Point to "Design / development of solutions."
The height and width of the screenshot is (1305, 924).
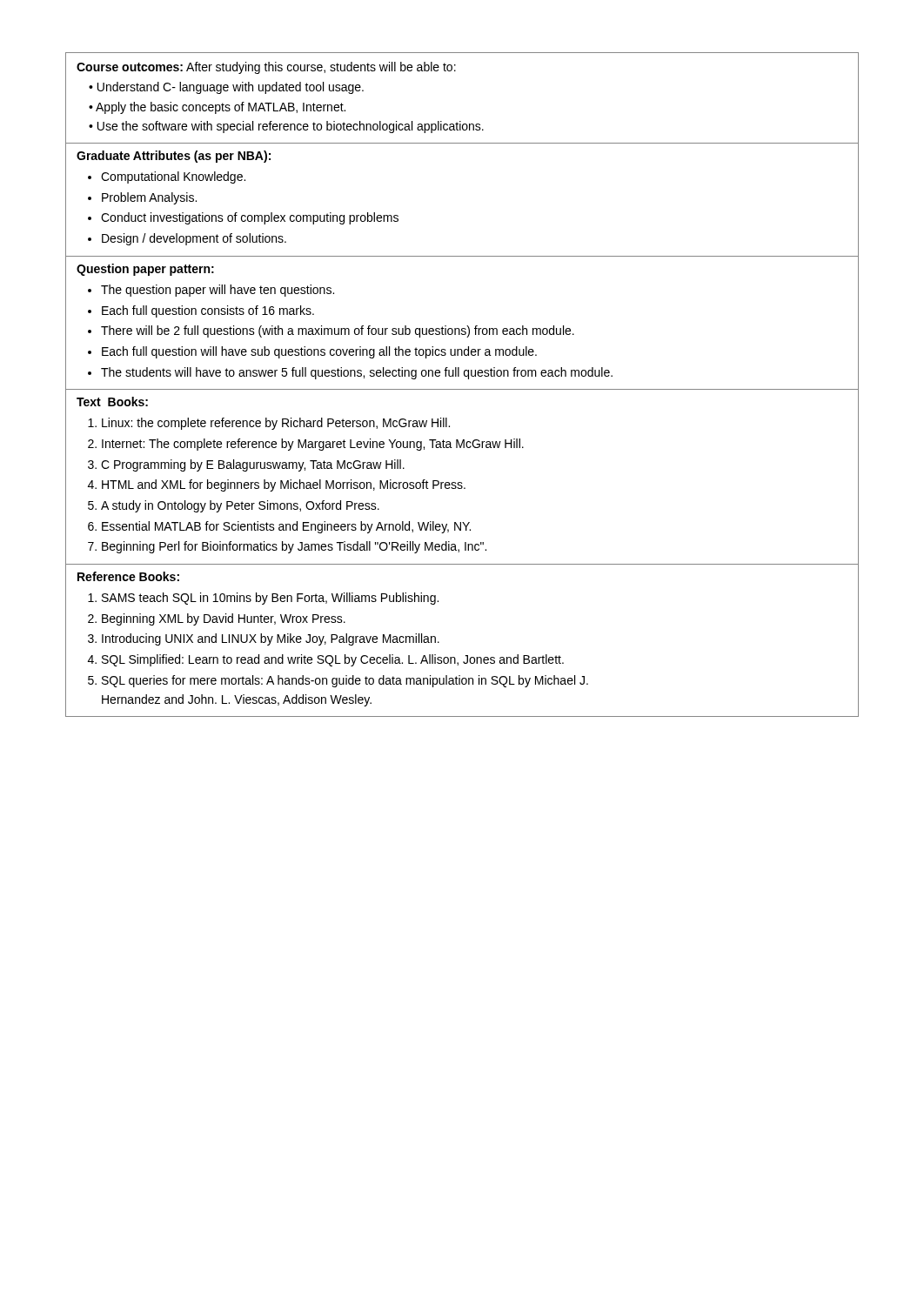point(194,238)
